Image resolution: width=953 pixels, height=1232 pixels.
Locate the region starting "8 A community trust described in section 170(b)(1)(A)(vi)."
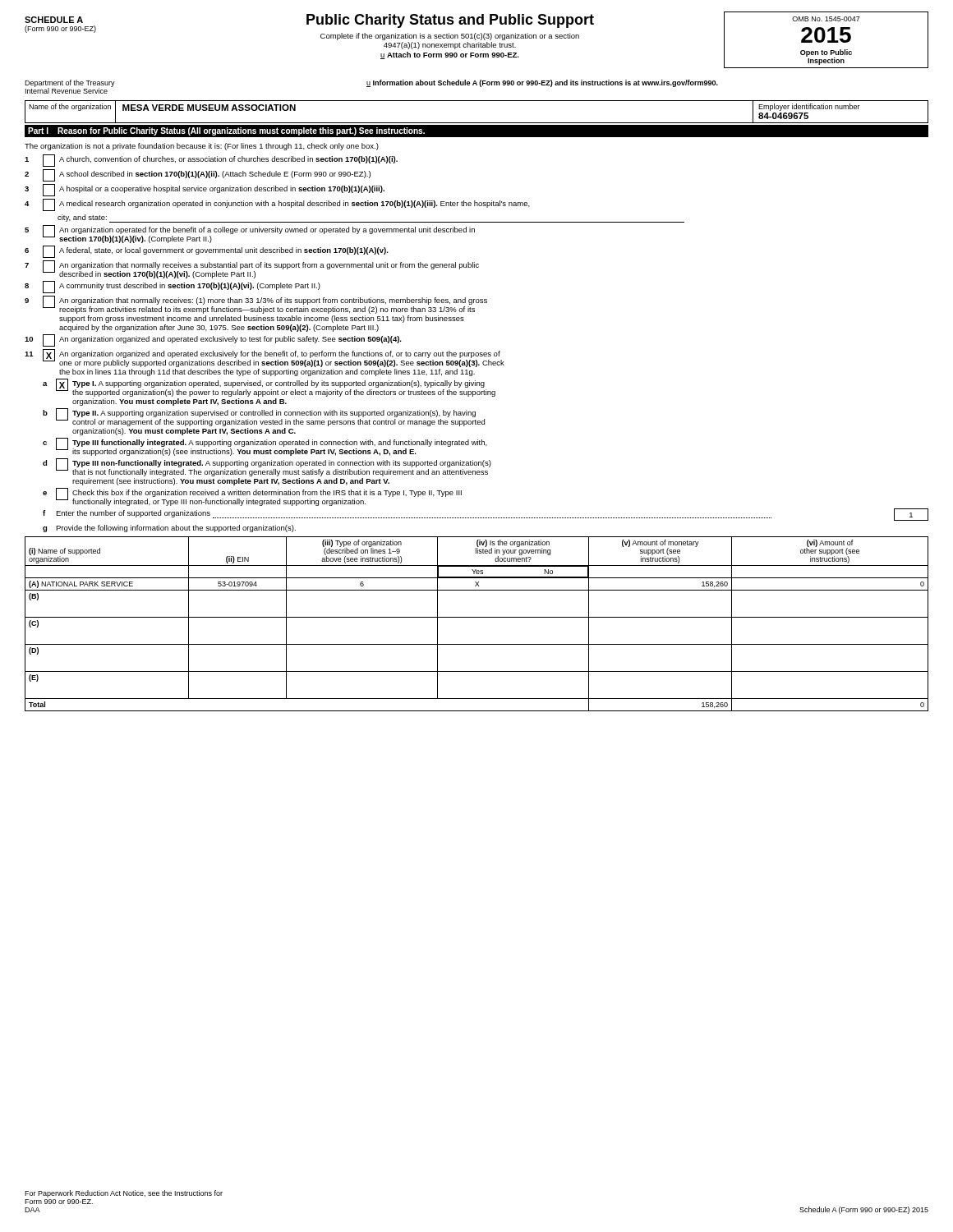click(172, 287)
